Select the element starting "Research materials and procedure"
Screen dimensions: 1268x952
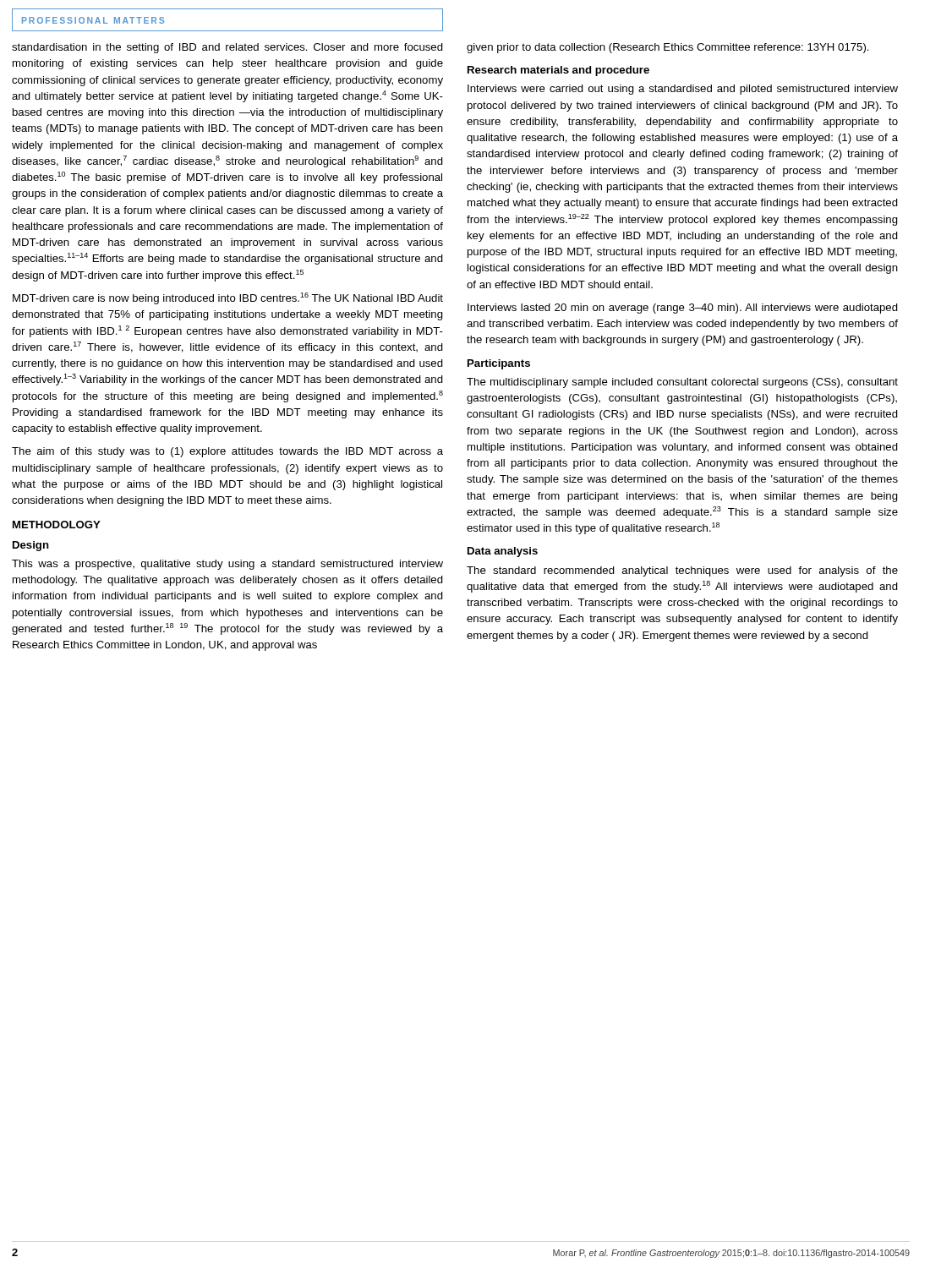[x=558, y=70]
